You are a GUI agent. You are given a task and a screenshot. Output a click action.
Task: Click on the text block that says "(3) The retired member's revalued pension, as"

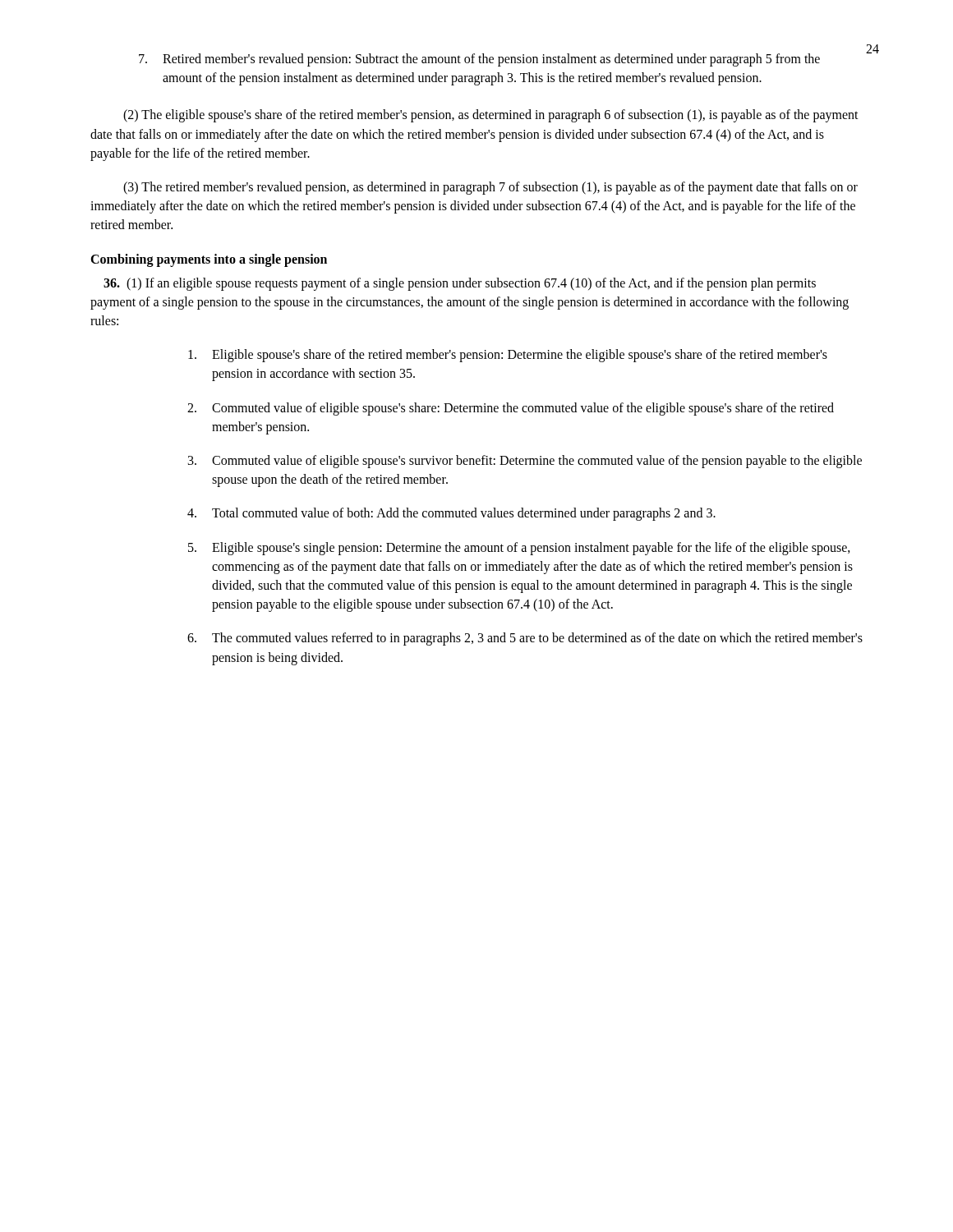[x=474, y=206]
